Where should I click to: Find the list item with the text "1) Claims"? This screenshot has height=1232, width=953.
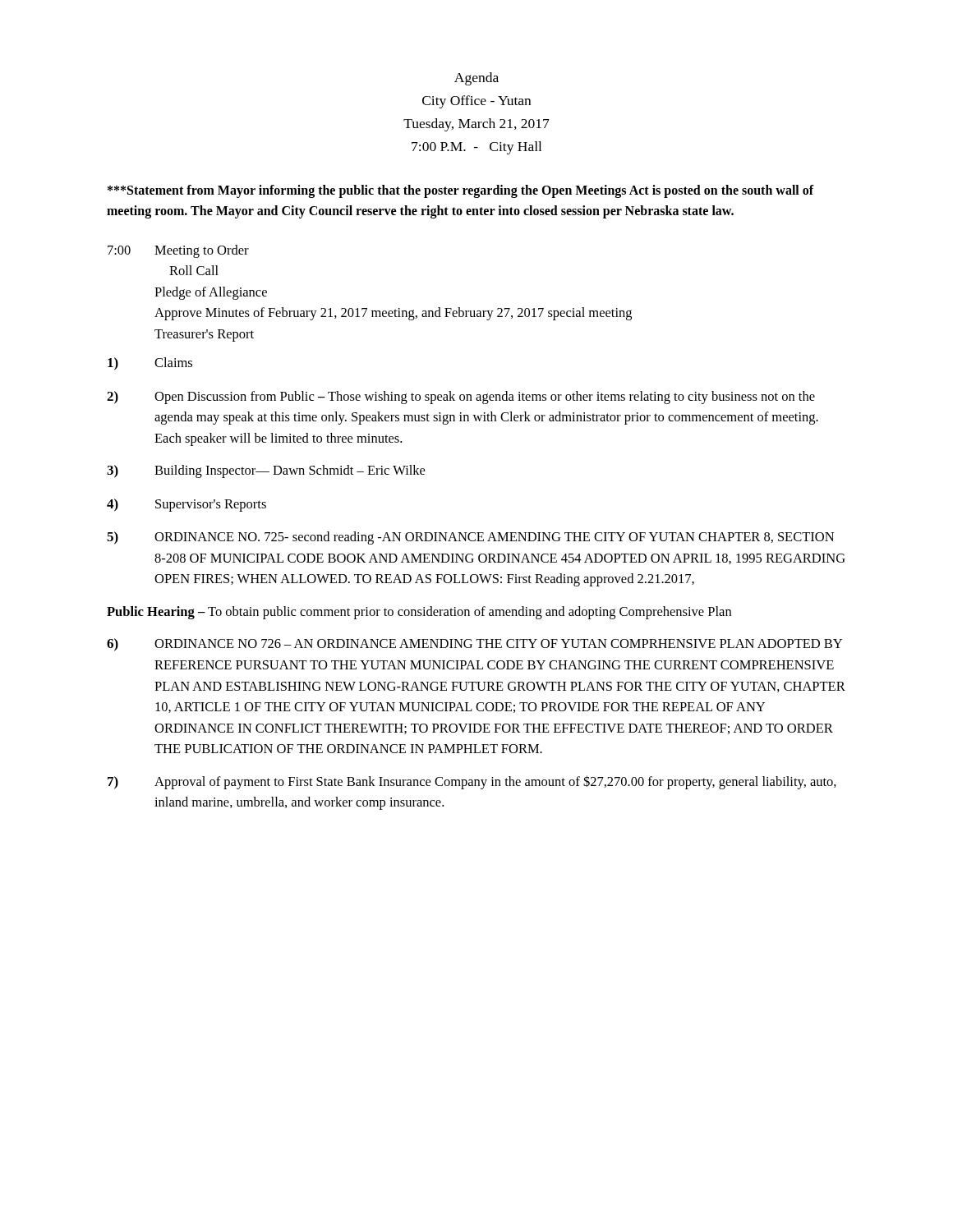(172, 363)
